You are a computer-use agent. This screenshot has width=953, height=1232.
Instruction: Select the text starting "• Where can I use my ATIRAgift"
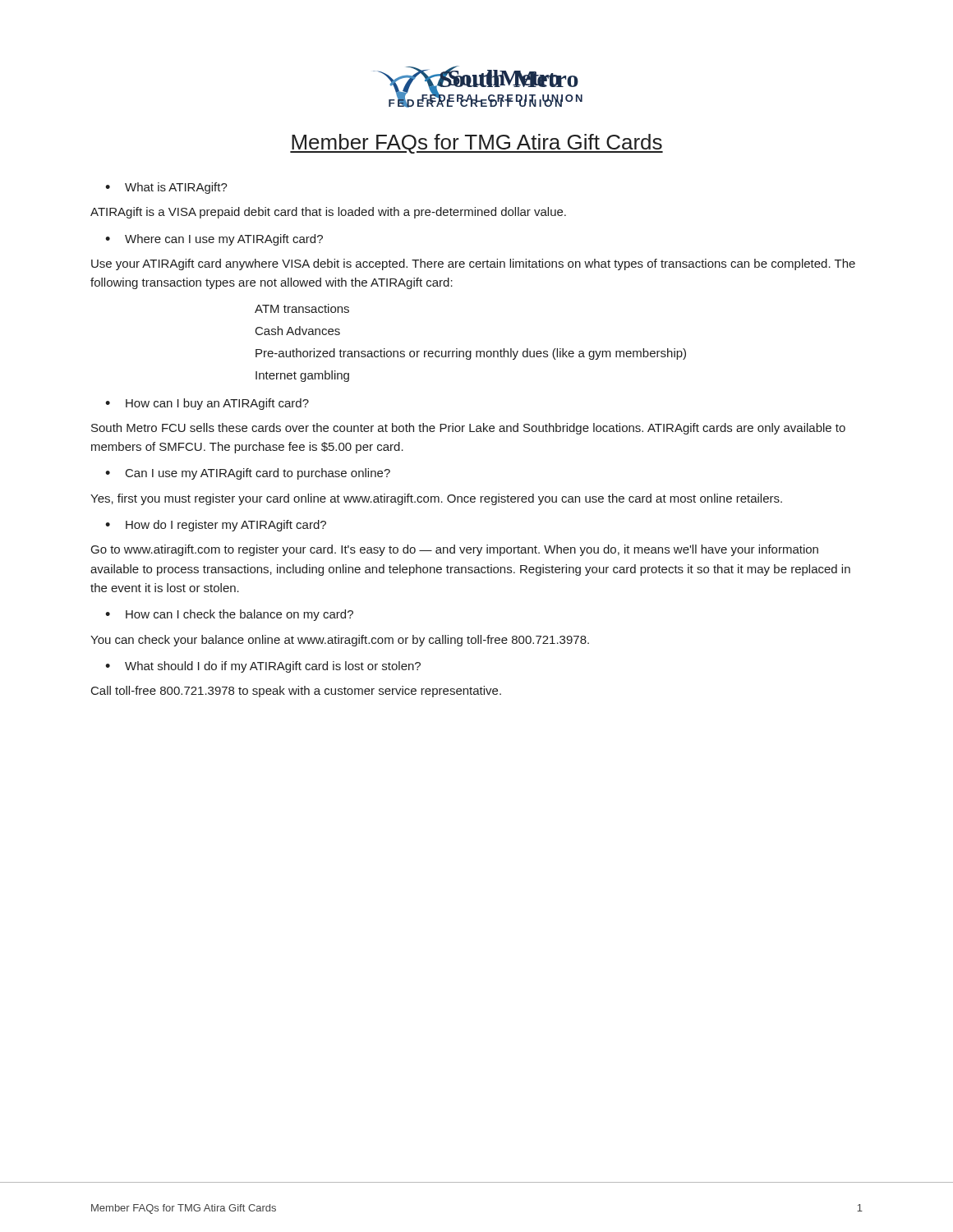pos(214,239)
